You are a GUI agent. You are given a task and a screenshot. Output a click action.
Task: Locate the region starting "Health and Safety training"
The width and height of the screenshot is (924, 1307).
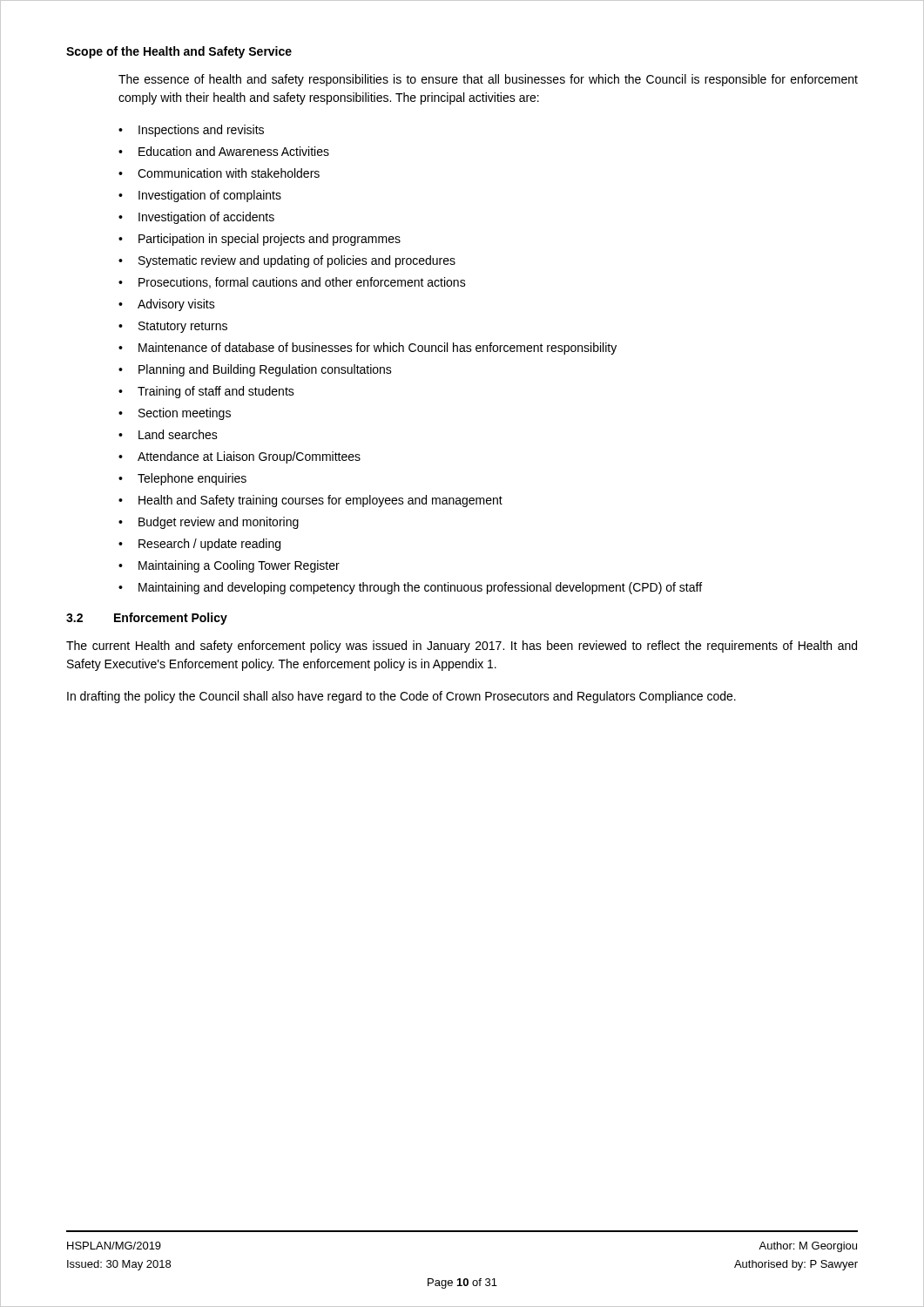point(320,500)
